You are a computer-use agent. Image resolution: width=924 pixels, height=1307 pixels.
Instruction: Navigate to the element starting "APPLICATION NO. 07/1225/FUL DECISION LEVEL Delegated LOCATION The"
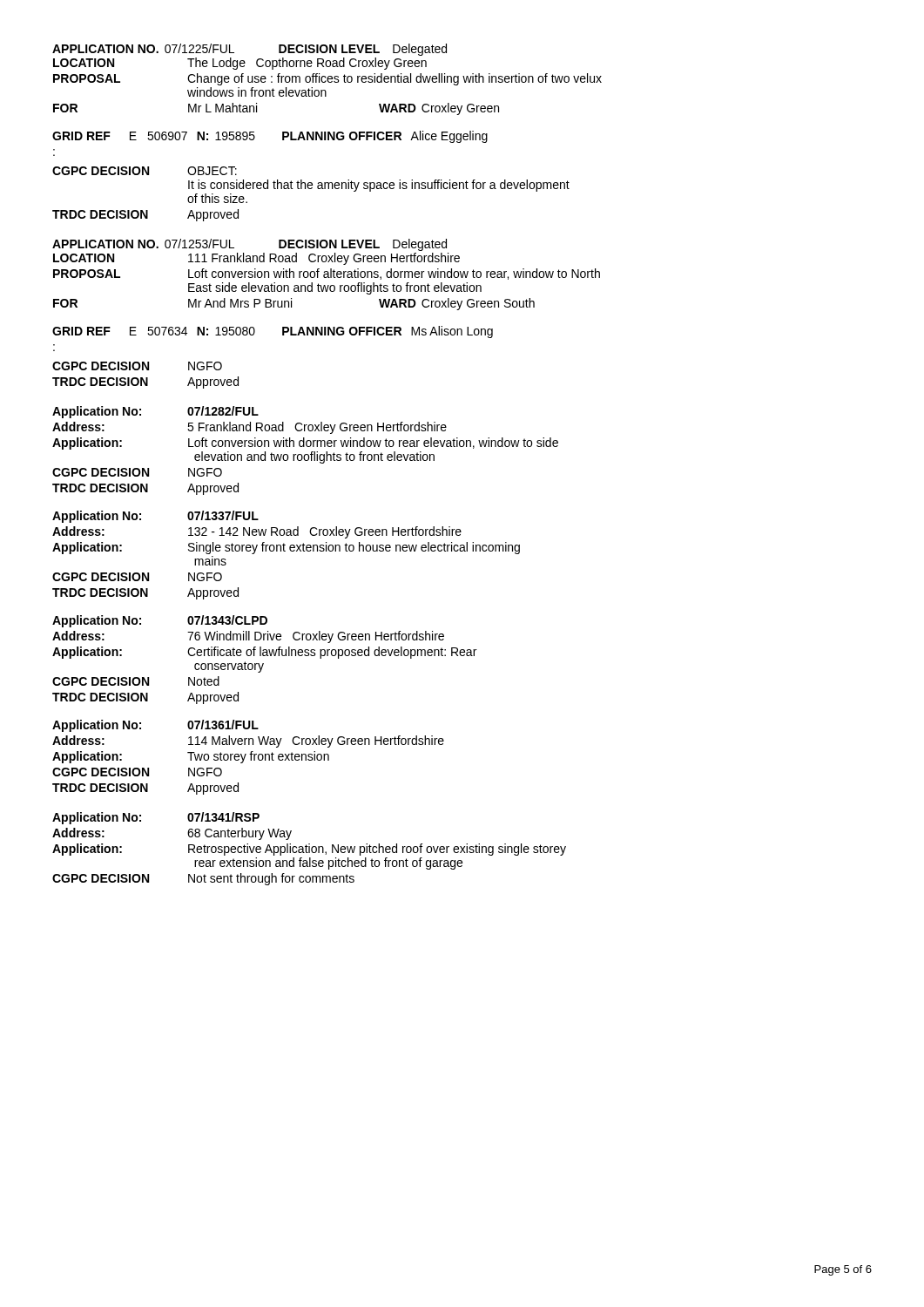click(462, 78)
